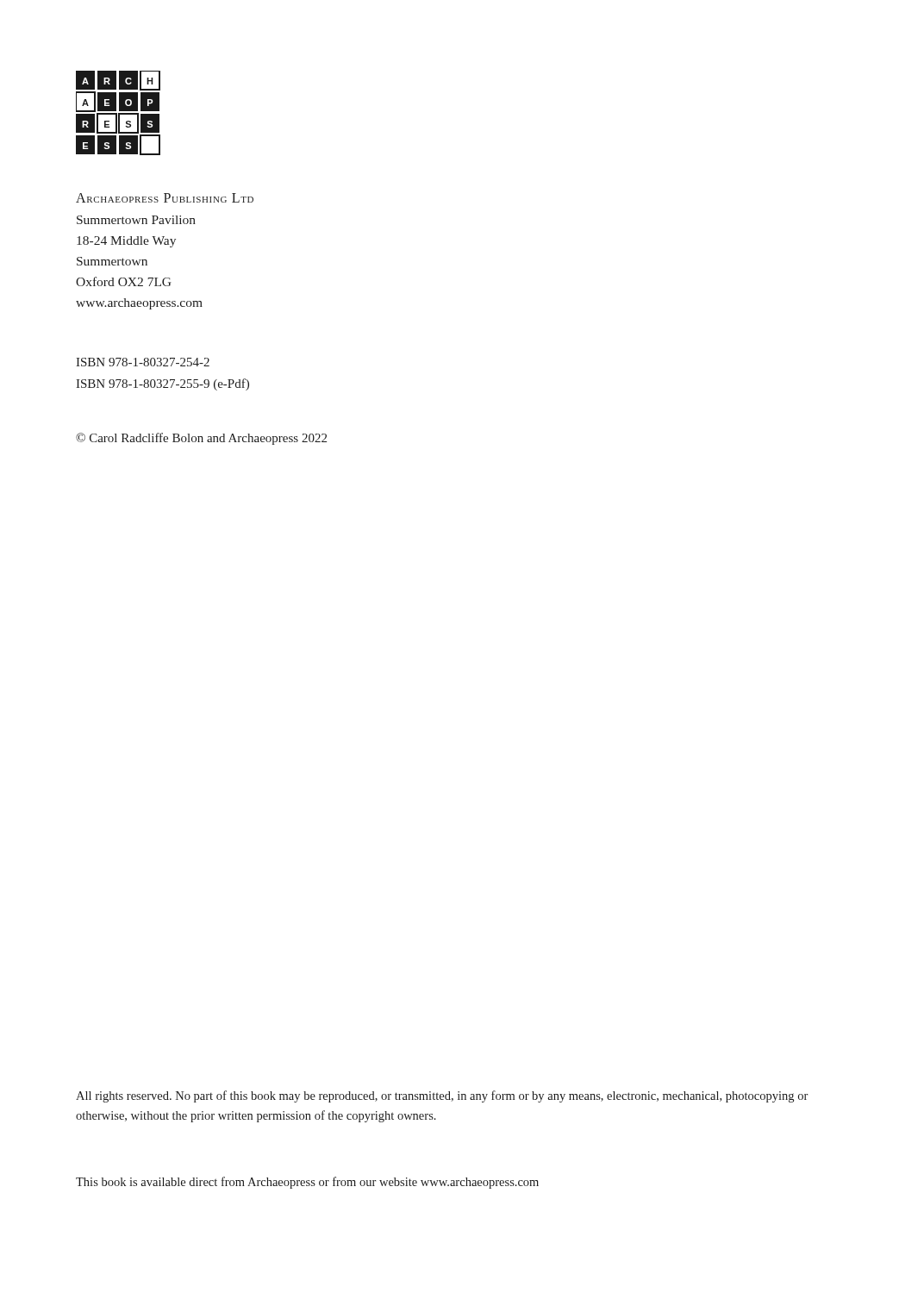Image resolution: width=924 pixels, height=1293 pixels.
Task: Click the passage that begins "All rights reserved."
Action: click(x=442, y=1106)
